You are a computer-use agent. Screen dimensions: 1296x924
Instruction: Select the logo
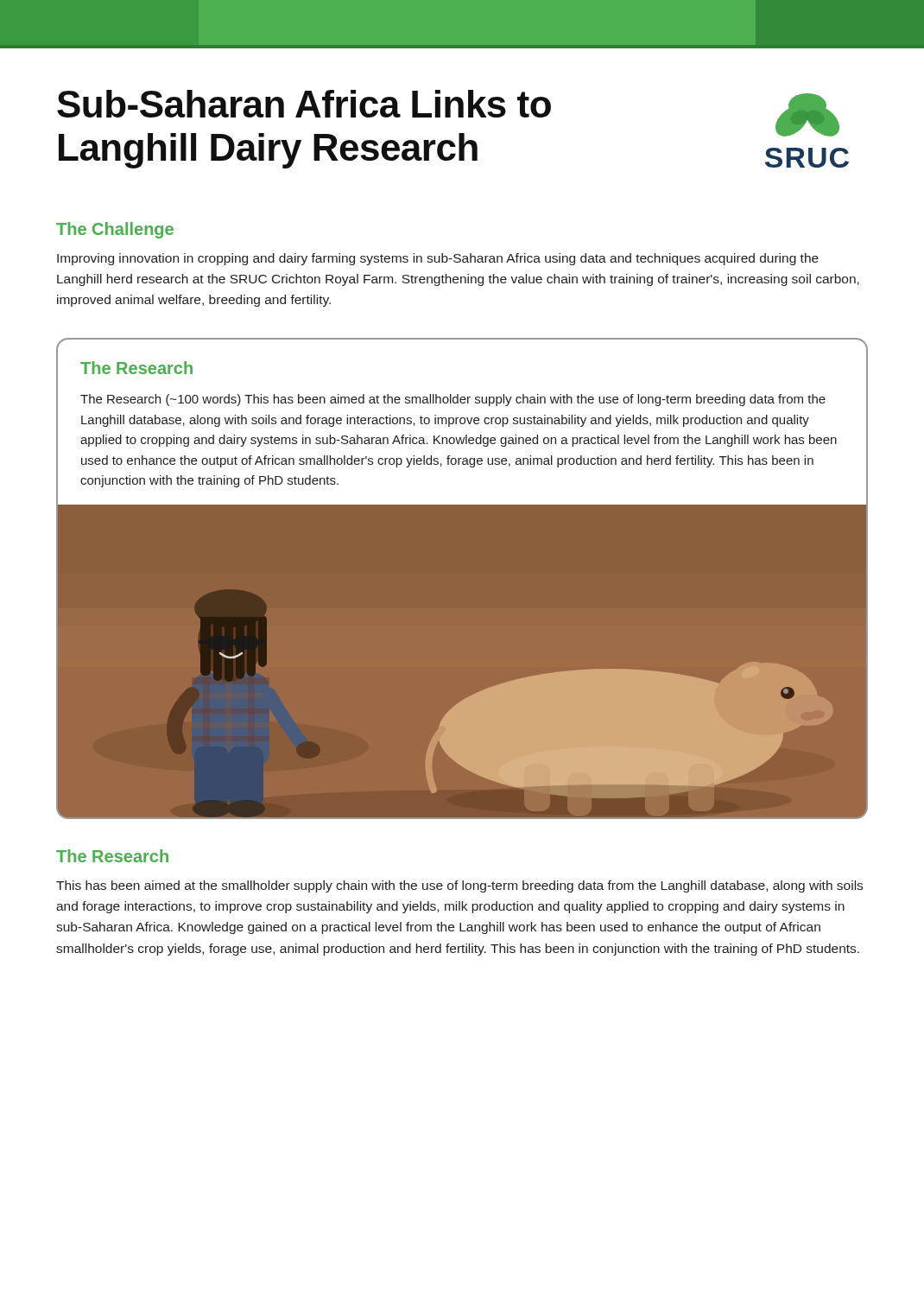[807, 142]
